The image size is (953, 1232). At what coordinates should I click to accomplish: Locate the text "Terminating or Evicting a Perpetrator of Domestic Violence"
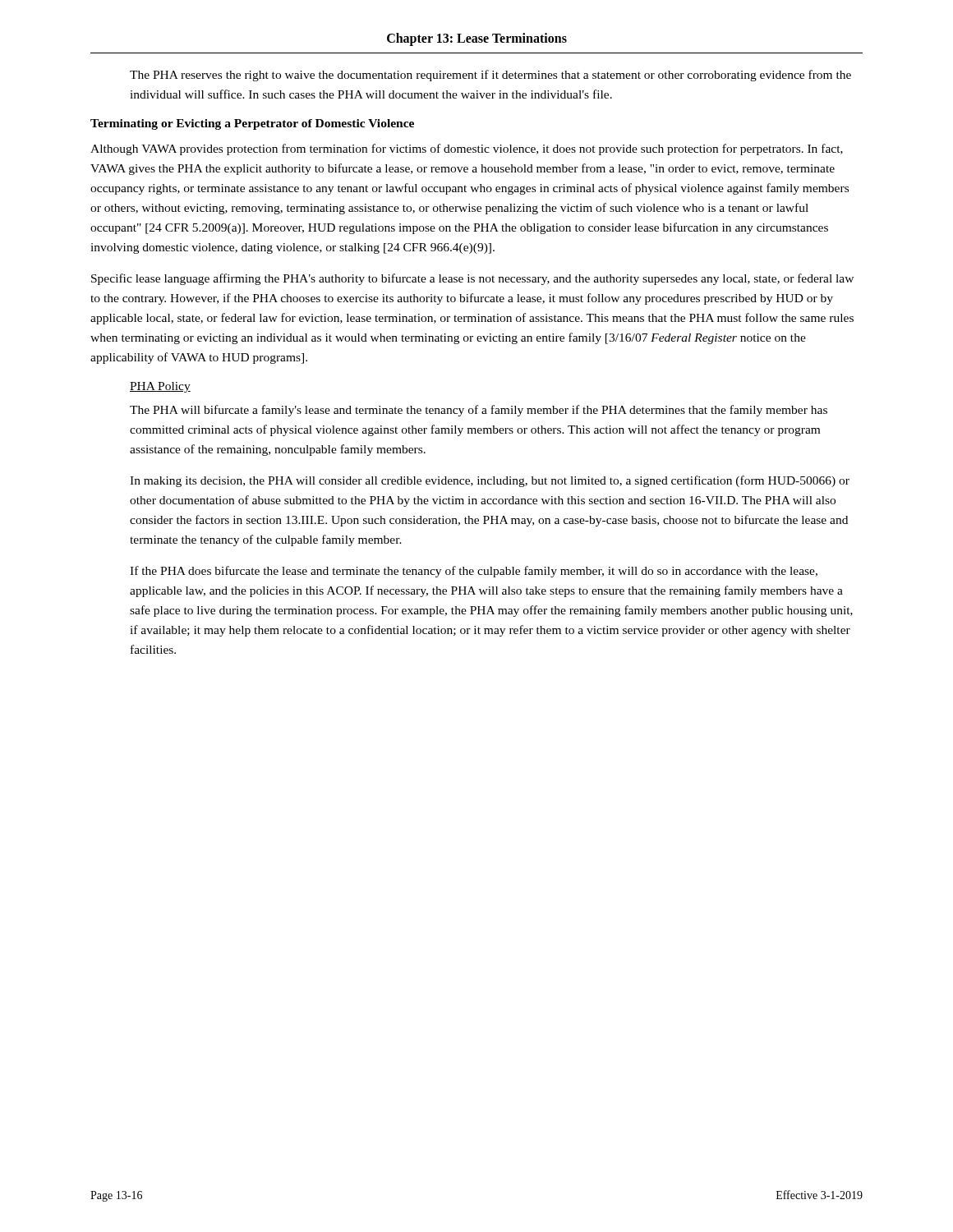[252, 123]
